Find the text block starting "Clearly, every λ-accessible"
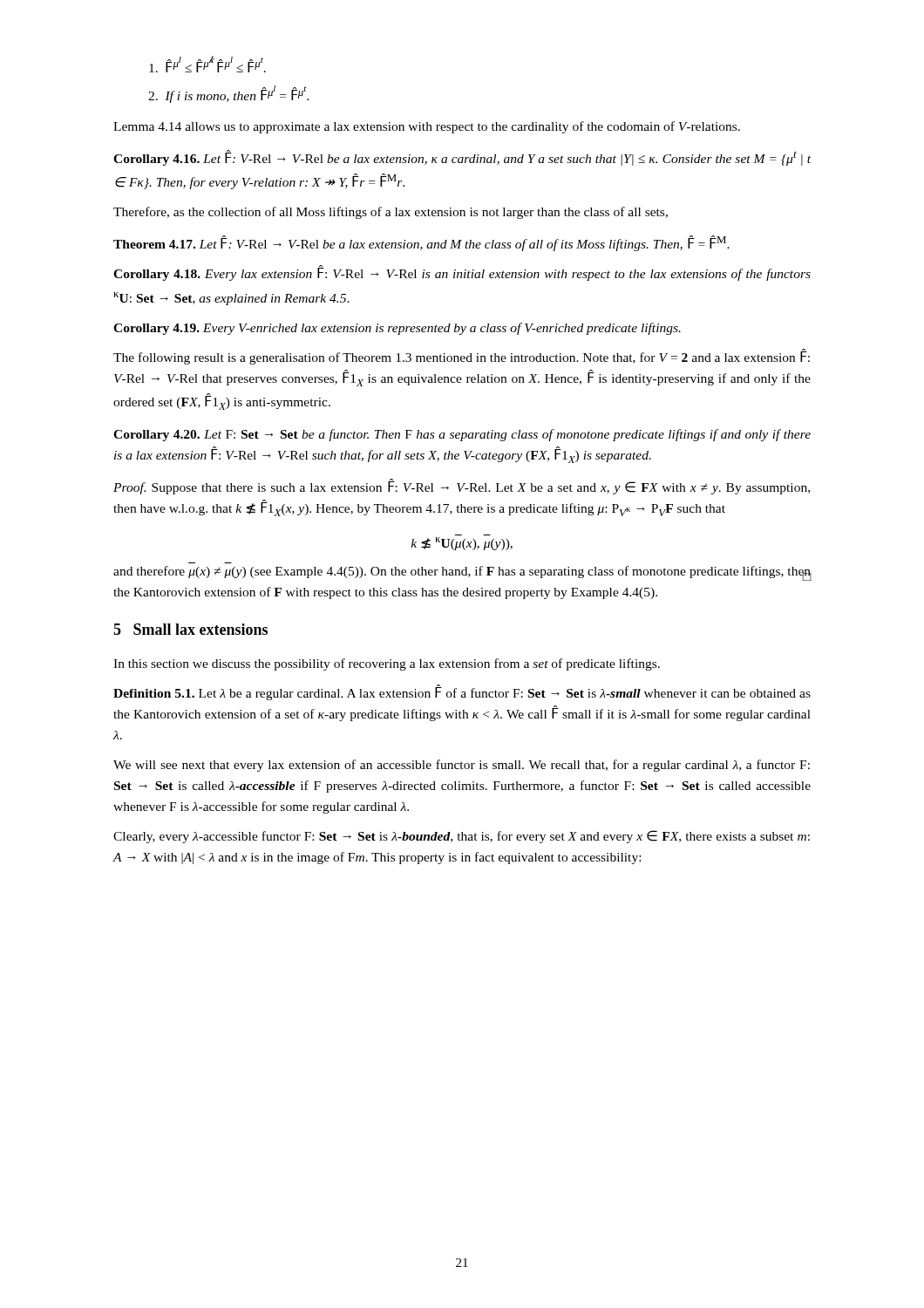 (x=462, y=847)
